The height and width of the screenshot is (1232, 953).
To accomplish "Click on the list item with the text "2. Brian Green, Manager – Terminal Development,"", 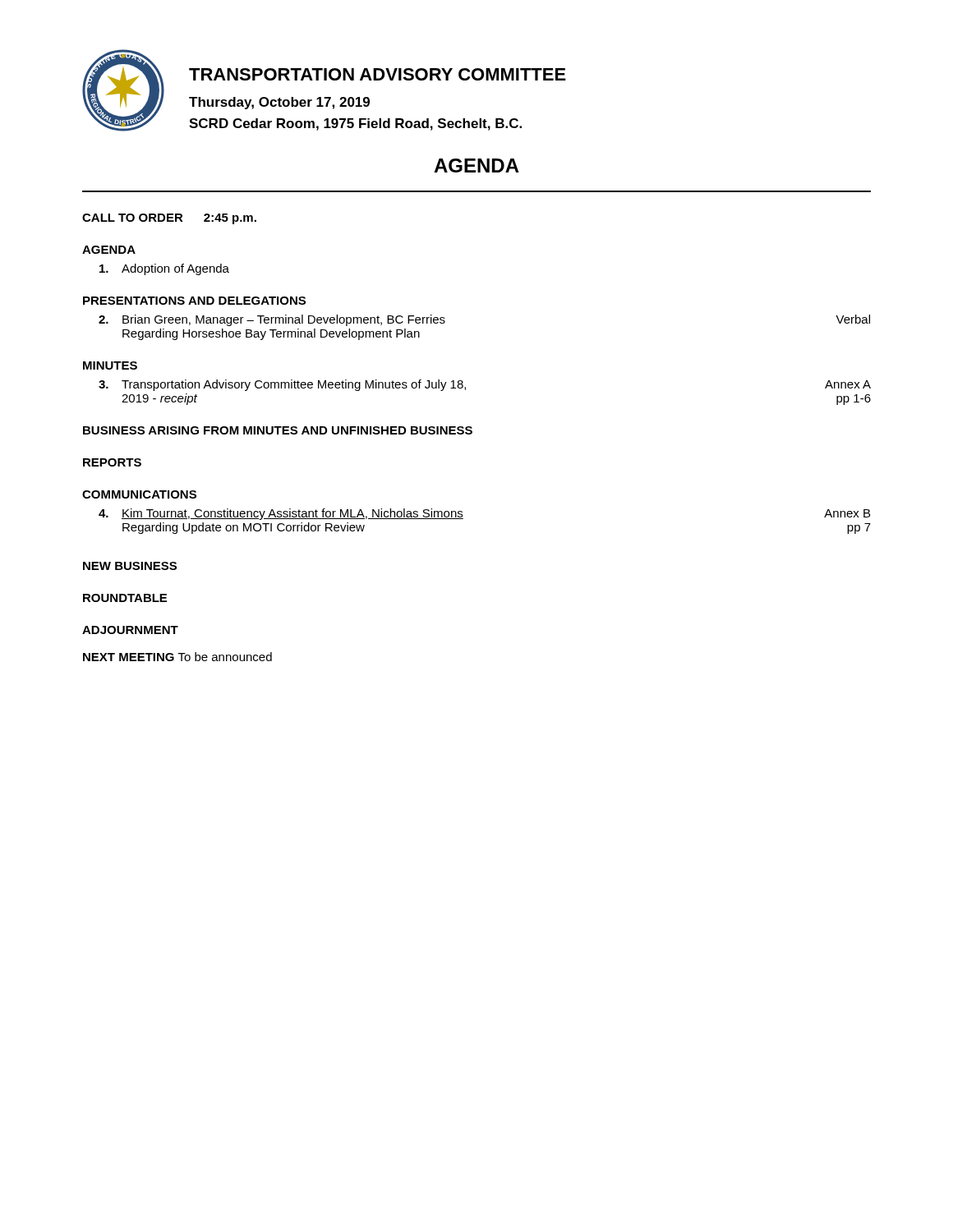I will point(285,320).
